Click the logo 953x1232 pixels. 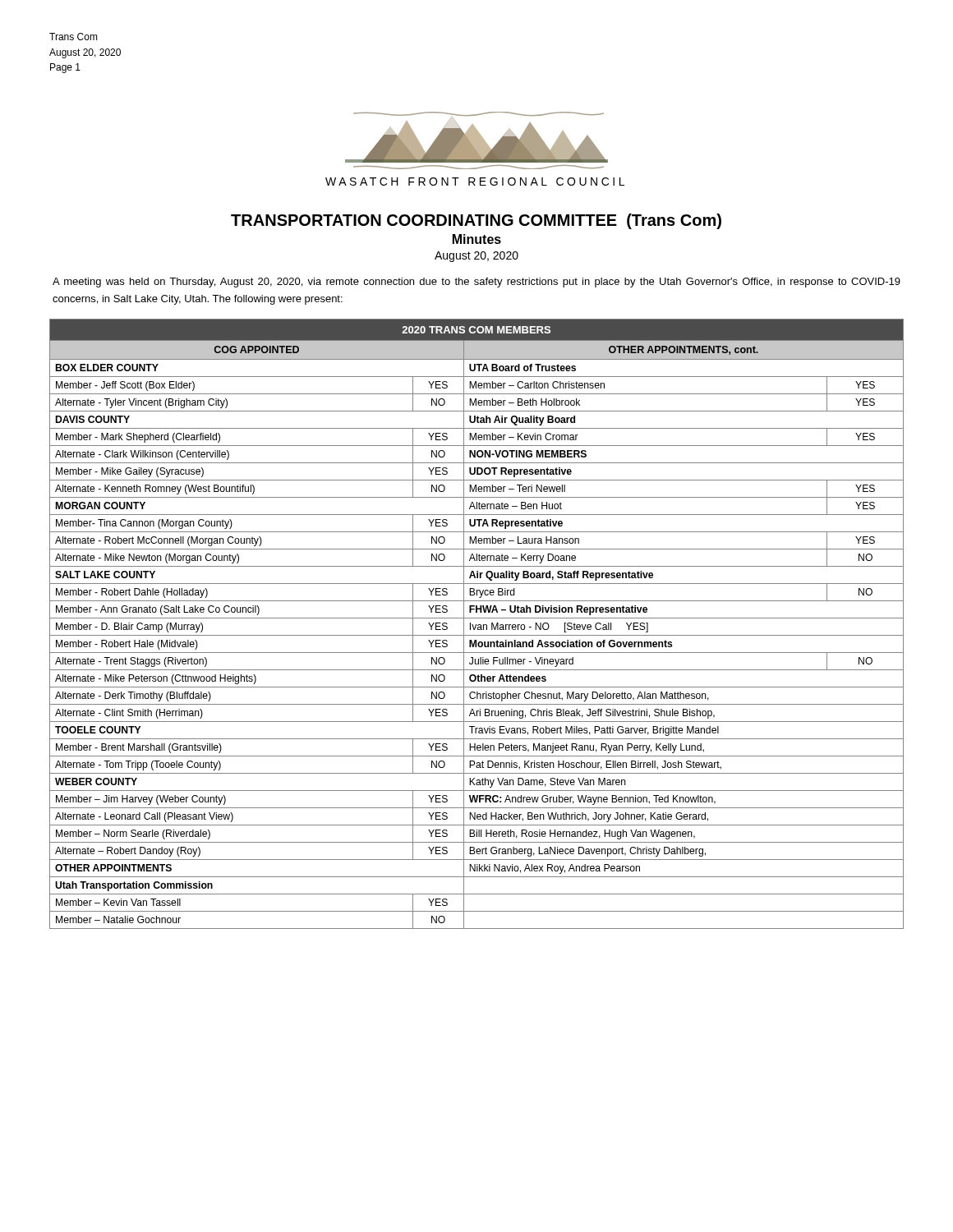point(476,150)
